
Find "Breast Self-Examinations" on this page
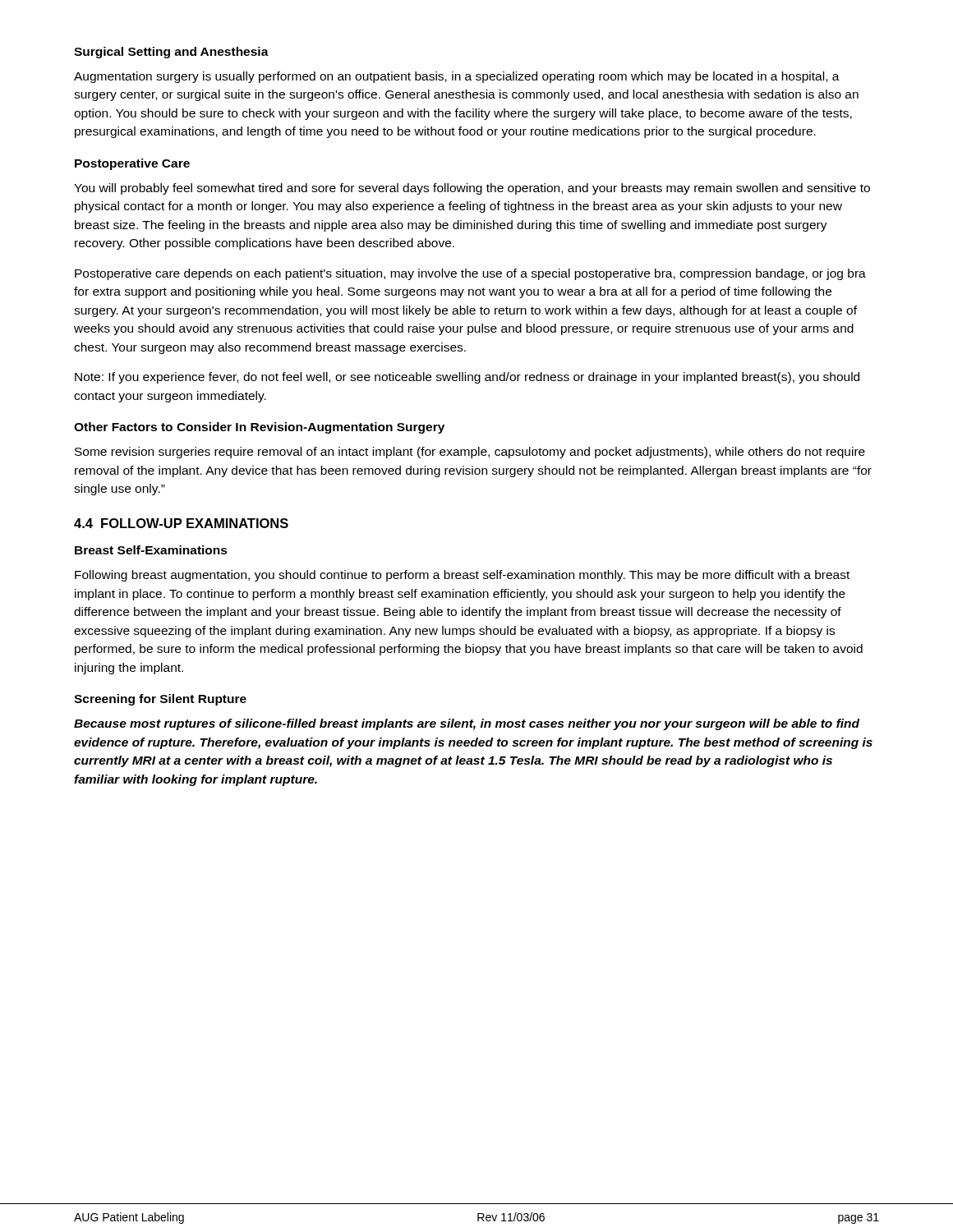pos(151,550)
